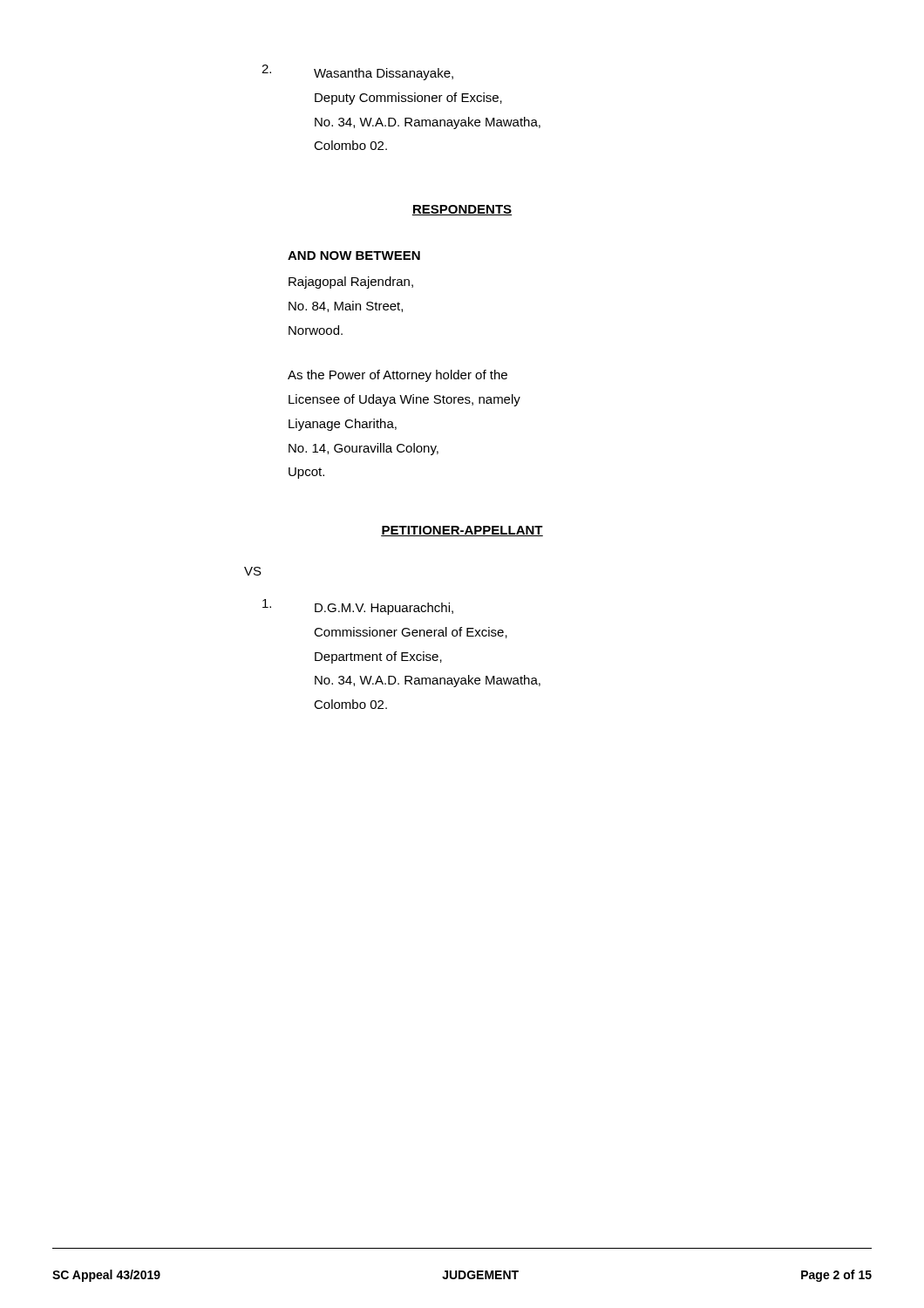Select the passage starting "As the Power of"

point(397,376)
